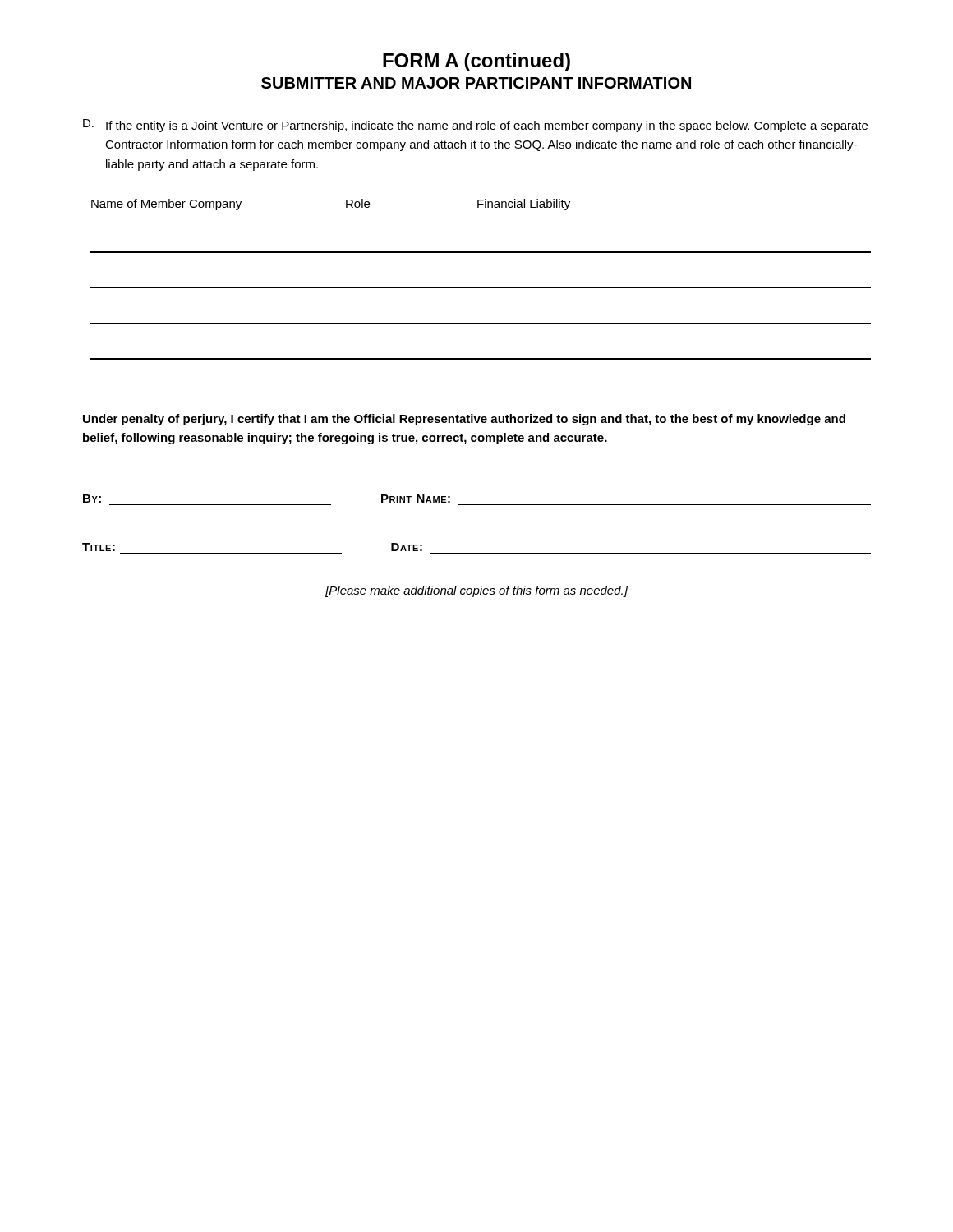
Task: Find the list item containing "D. If the entity is"
Action: click(x=476, y=144)
